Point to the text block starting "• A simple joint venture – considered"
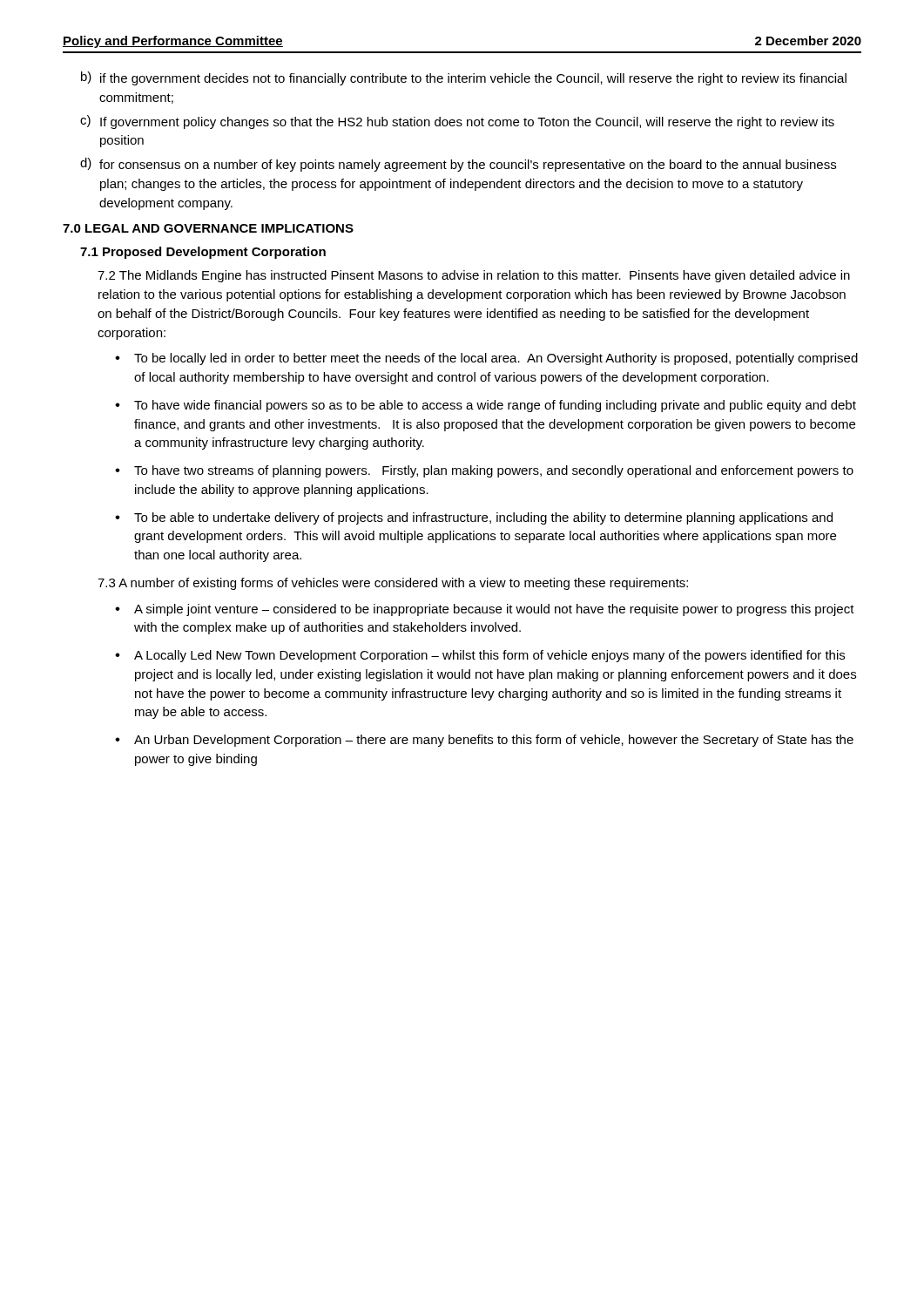Viewport: 924px width, 1307px height. [488, 618]
